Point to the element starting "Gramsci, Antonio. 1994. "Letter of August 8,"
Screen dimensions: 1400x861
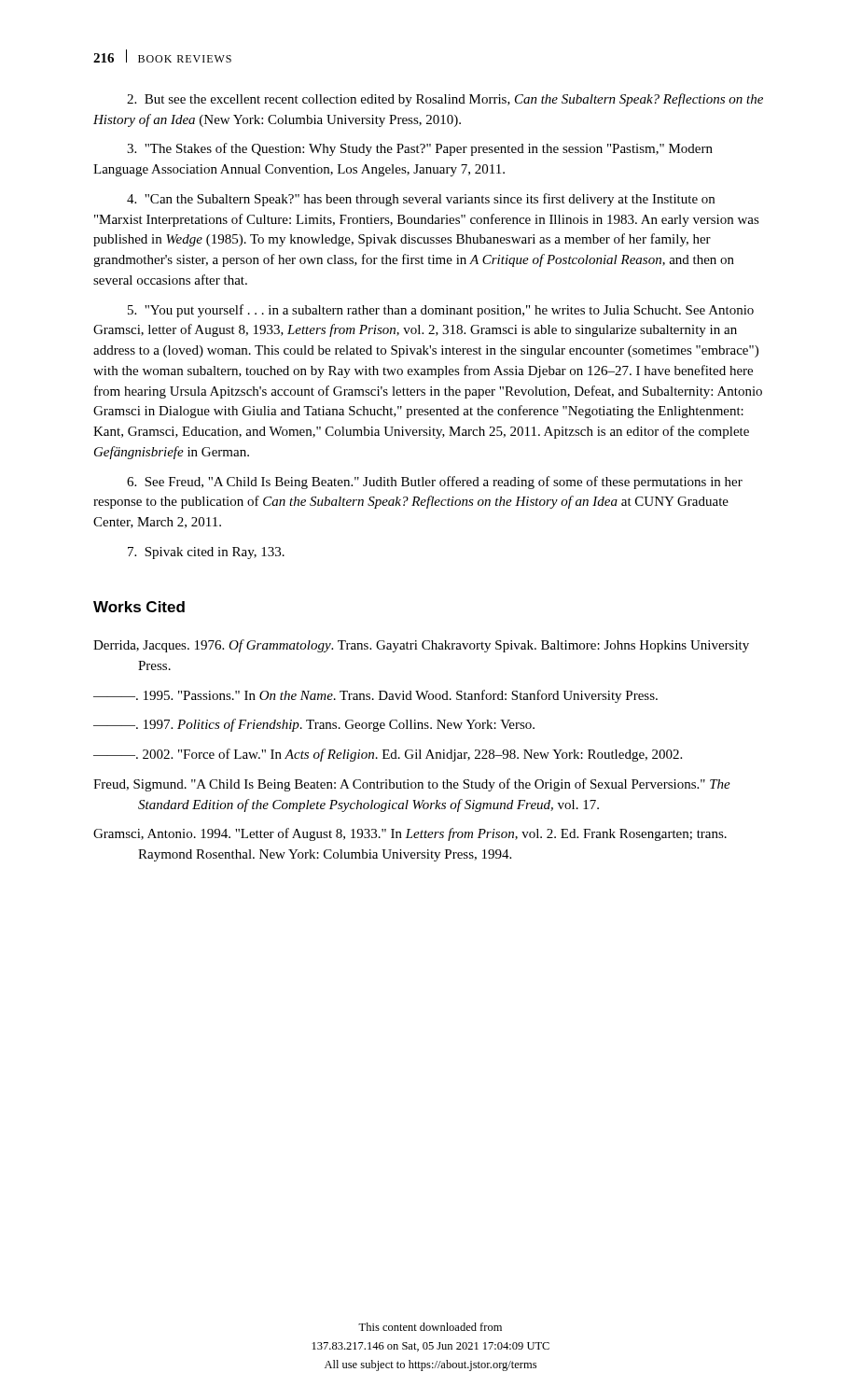pos(410,844)
